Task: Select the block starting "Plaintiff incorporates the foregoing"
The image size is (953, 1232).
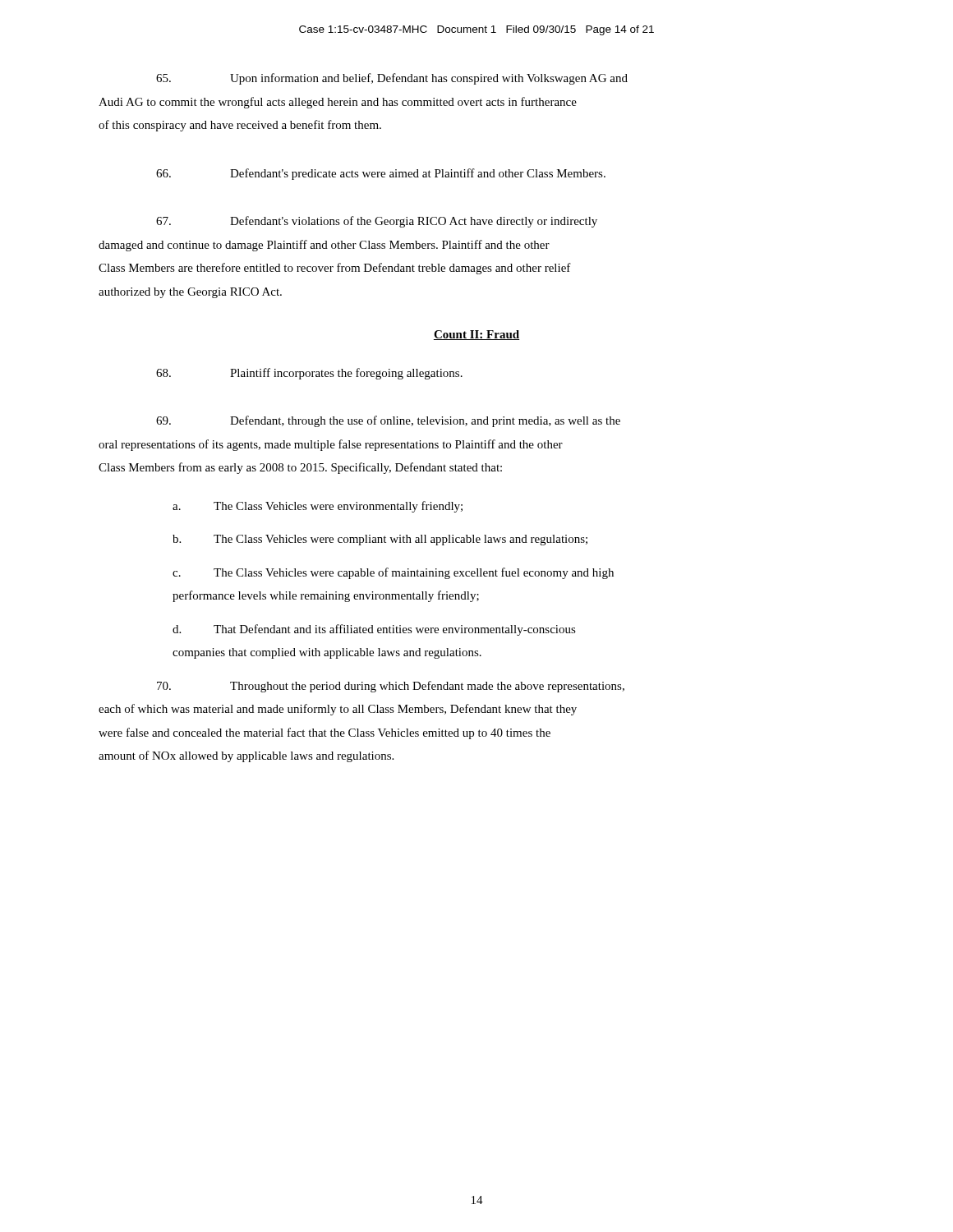Action: pyautogui.click(x=309, y=374)
